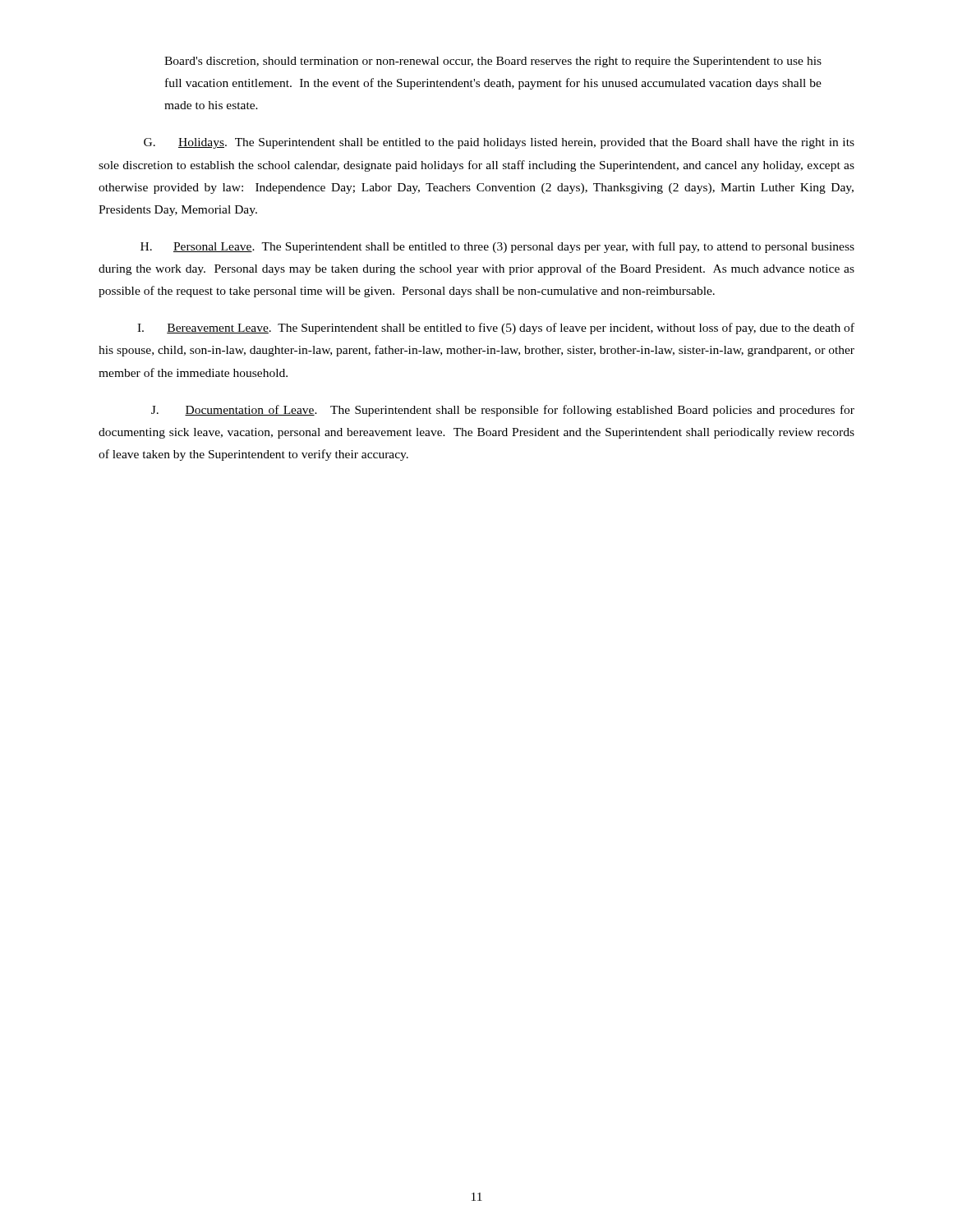Locate the text block with the text "I. Bereavement Leave."
953x1232 pixels.
point(476,350)
